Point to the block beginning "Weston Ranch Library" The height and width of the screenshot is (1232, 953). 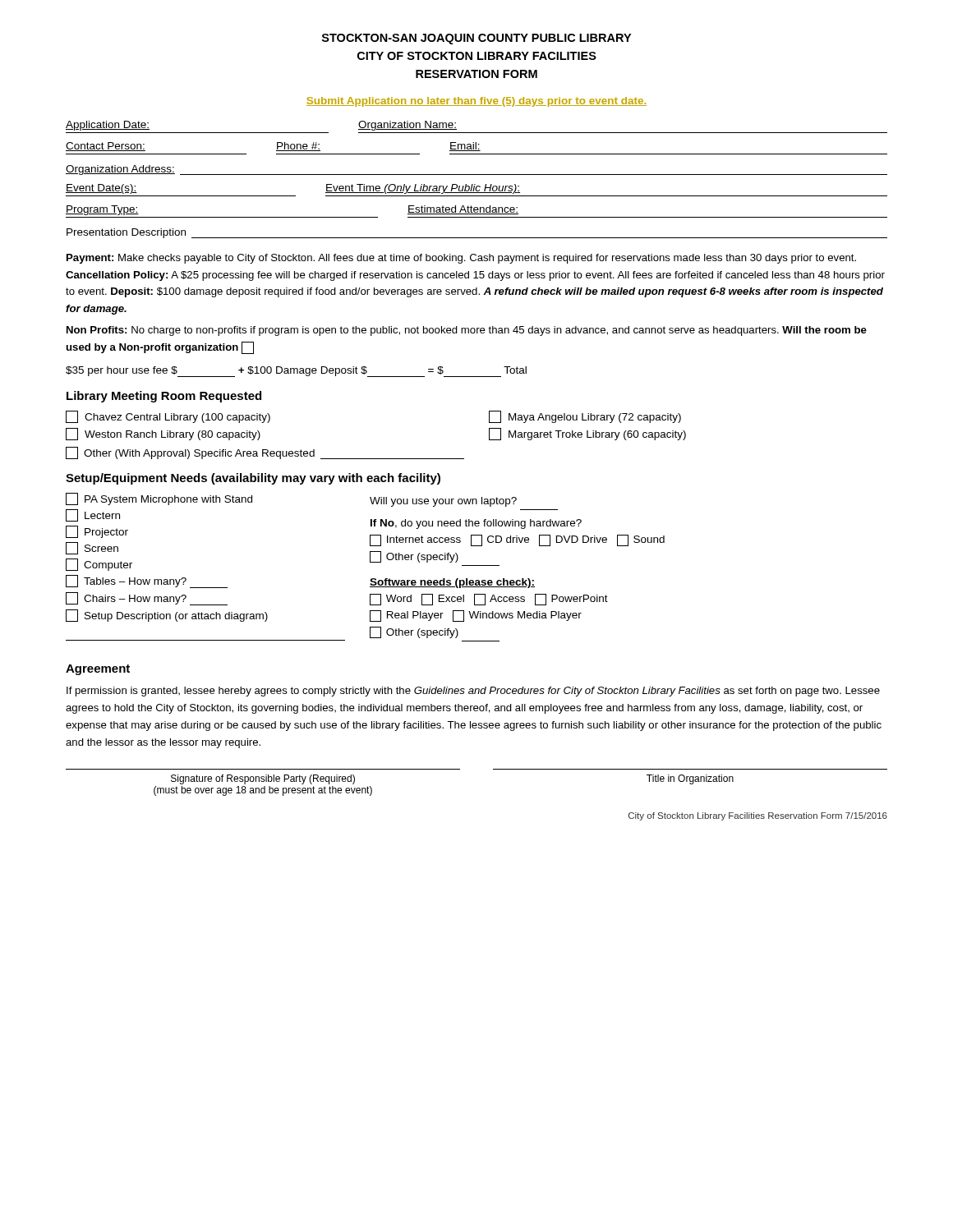163,434
